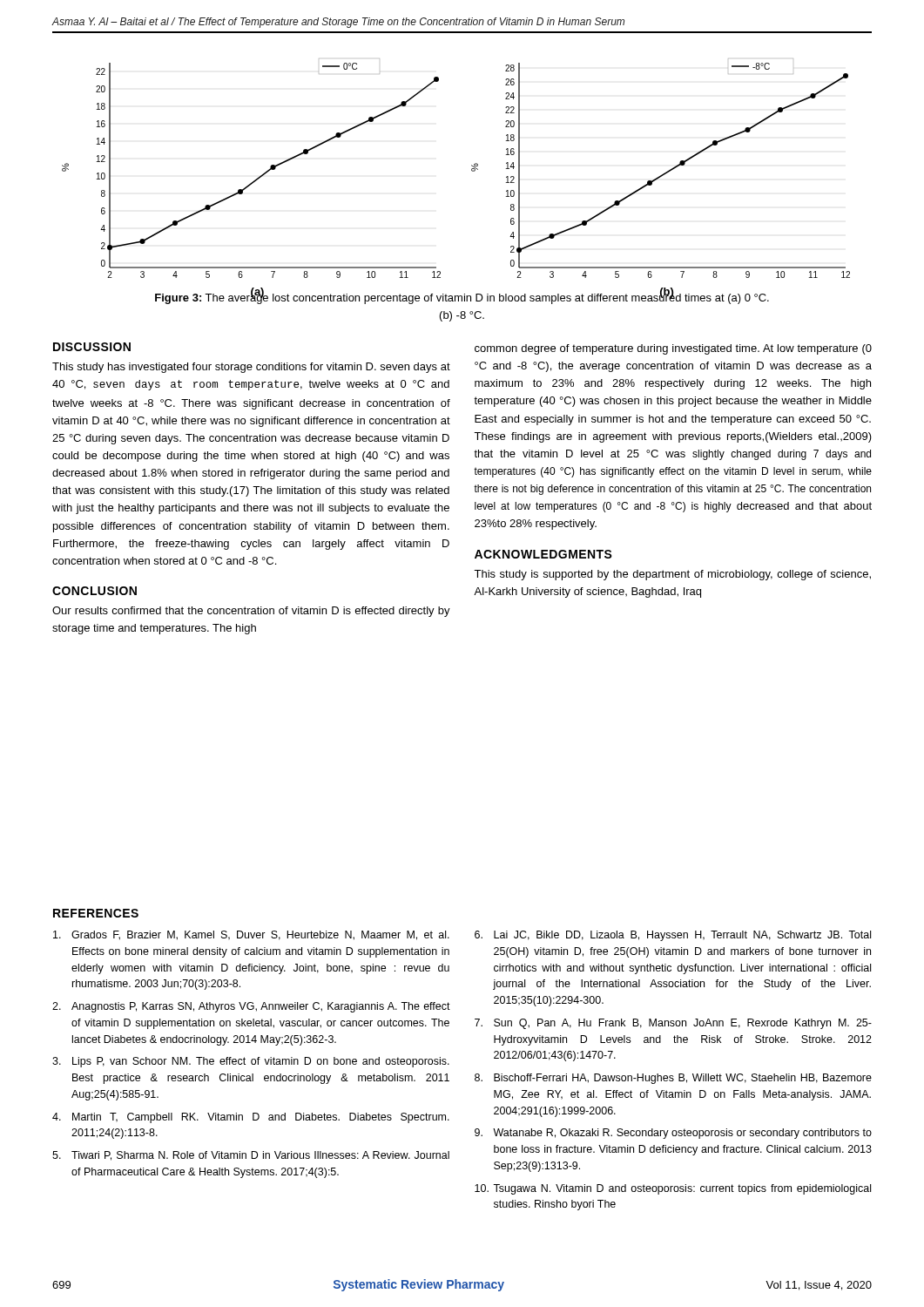Click on the passage starting "Figure 3: The average lost concentration percentage of"
Screen dimensions: 1307x924
click(462, 306)
